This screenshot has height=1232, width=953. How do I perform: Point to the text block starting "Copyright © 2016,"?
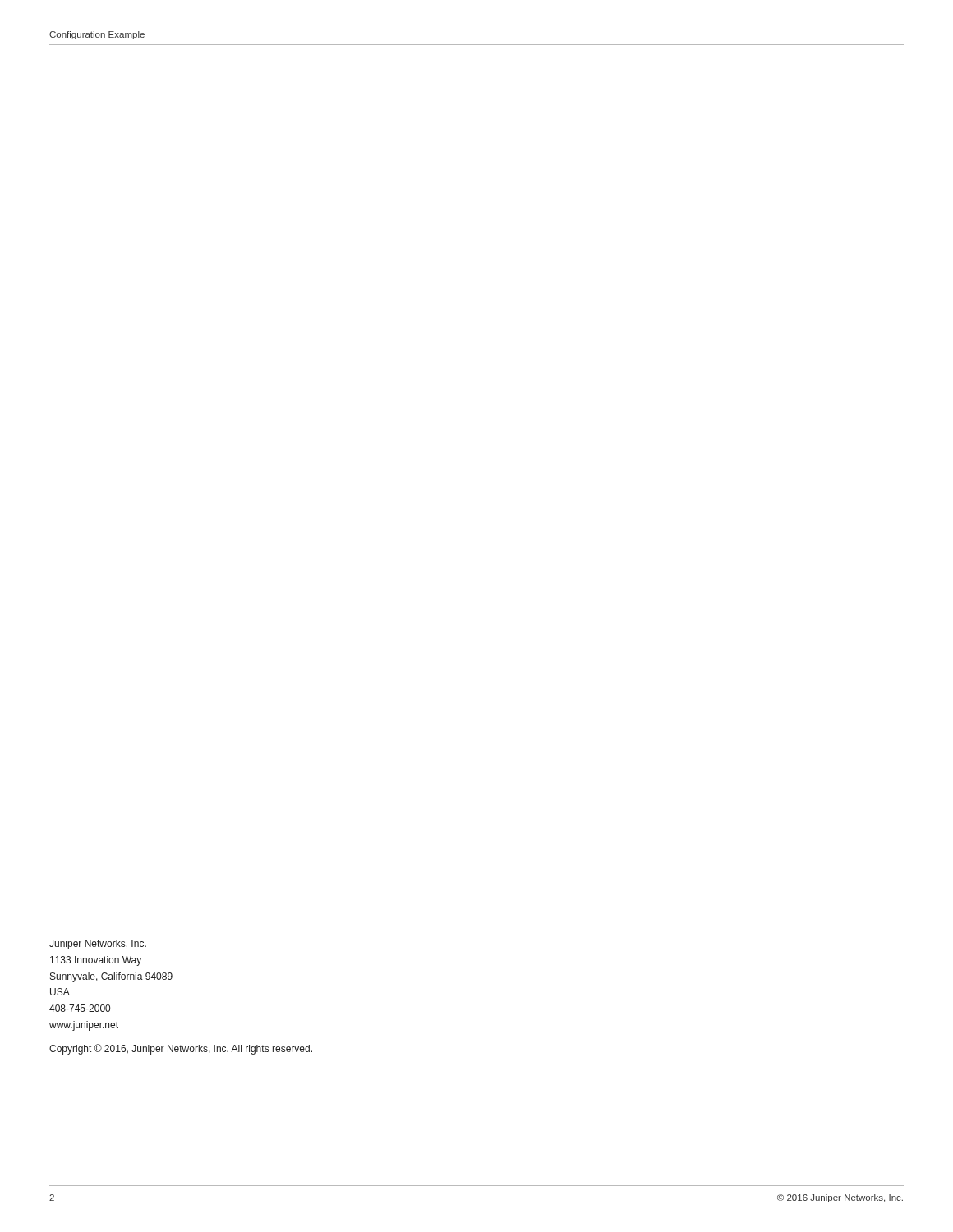coord(181,1049)
